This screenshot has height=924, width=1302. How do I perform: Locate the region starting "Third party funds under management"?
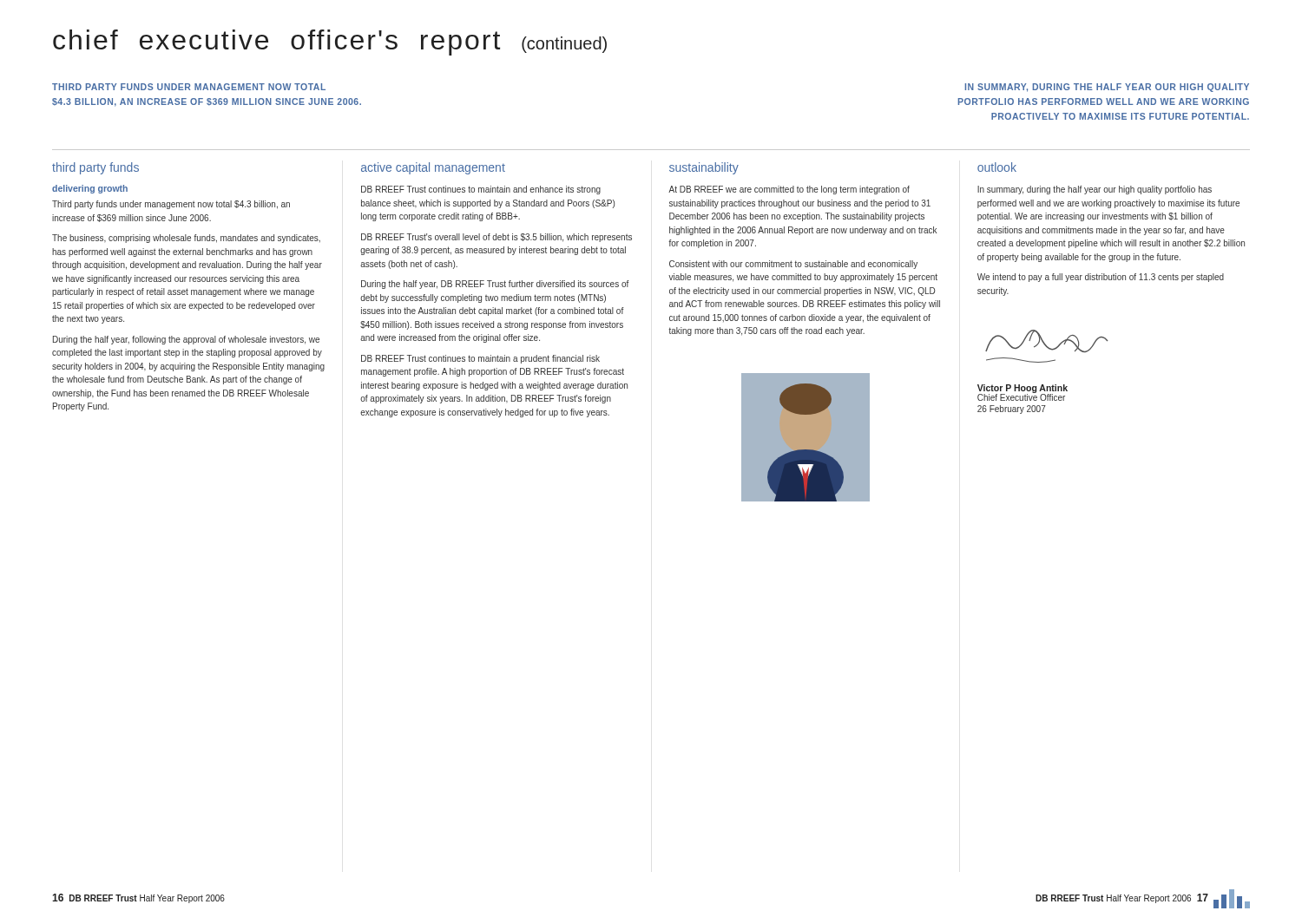tap(188, 211)
